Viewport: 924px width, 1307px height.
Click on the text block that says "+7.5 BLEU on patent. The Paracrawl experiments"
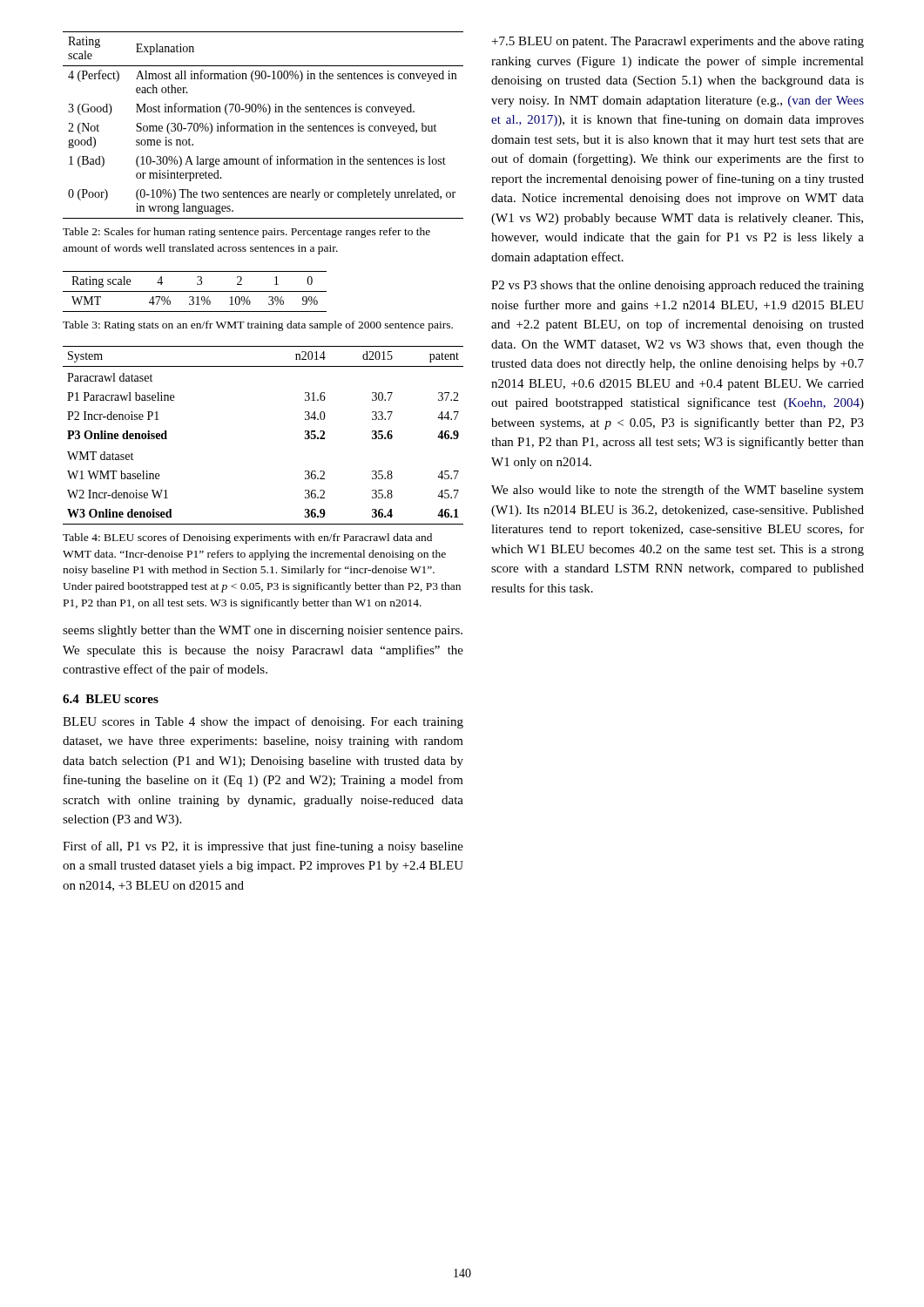[678, 149]
